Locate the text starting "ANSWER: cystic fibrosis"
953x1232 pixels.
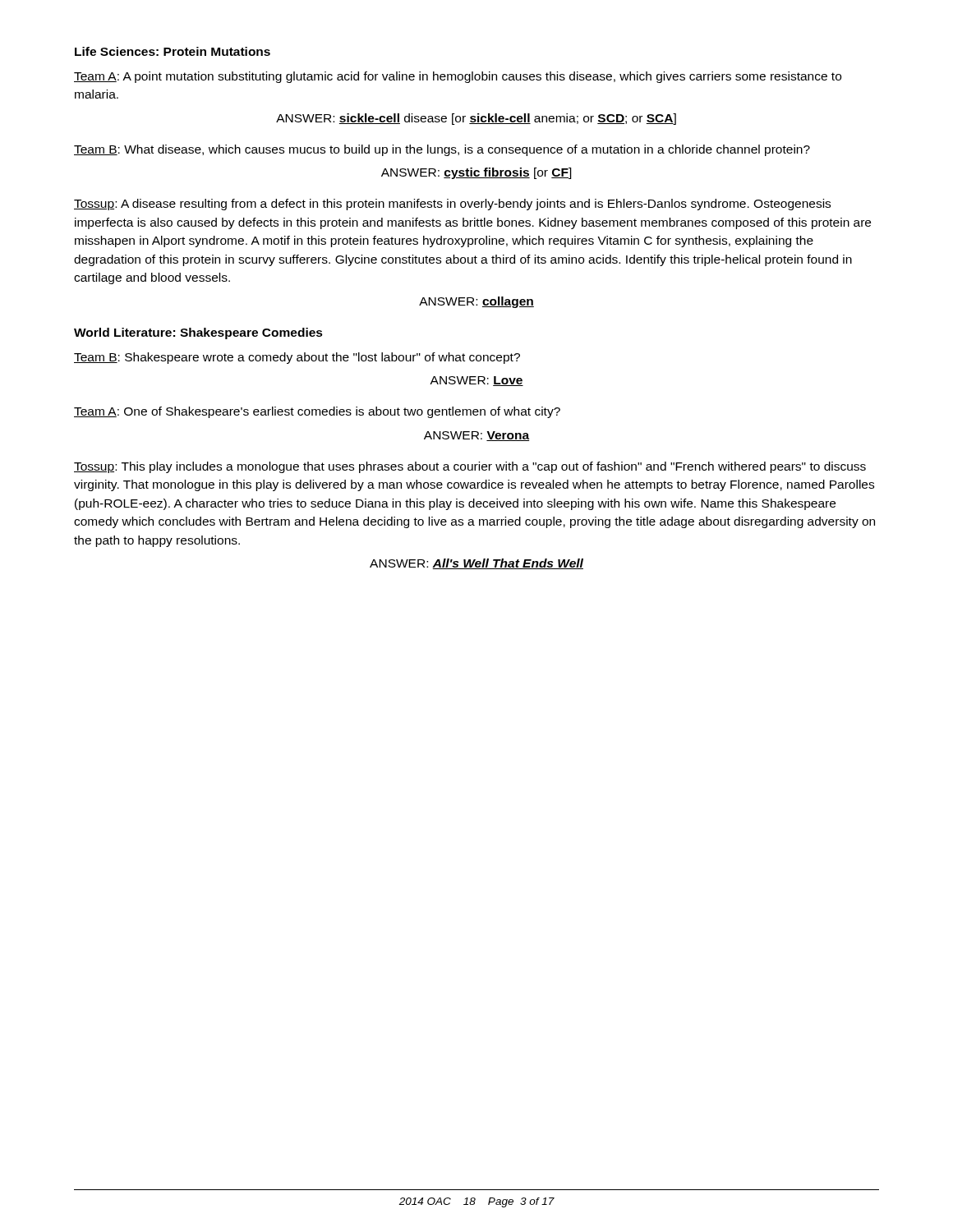point(476,172)
